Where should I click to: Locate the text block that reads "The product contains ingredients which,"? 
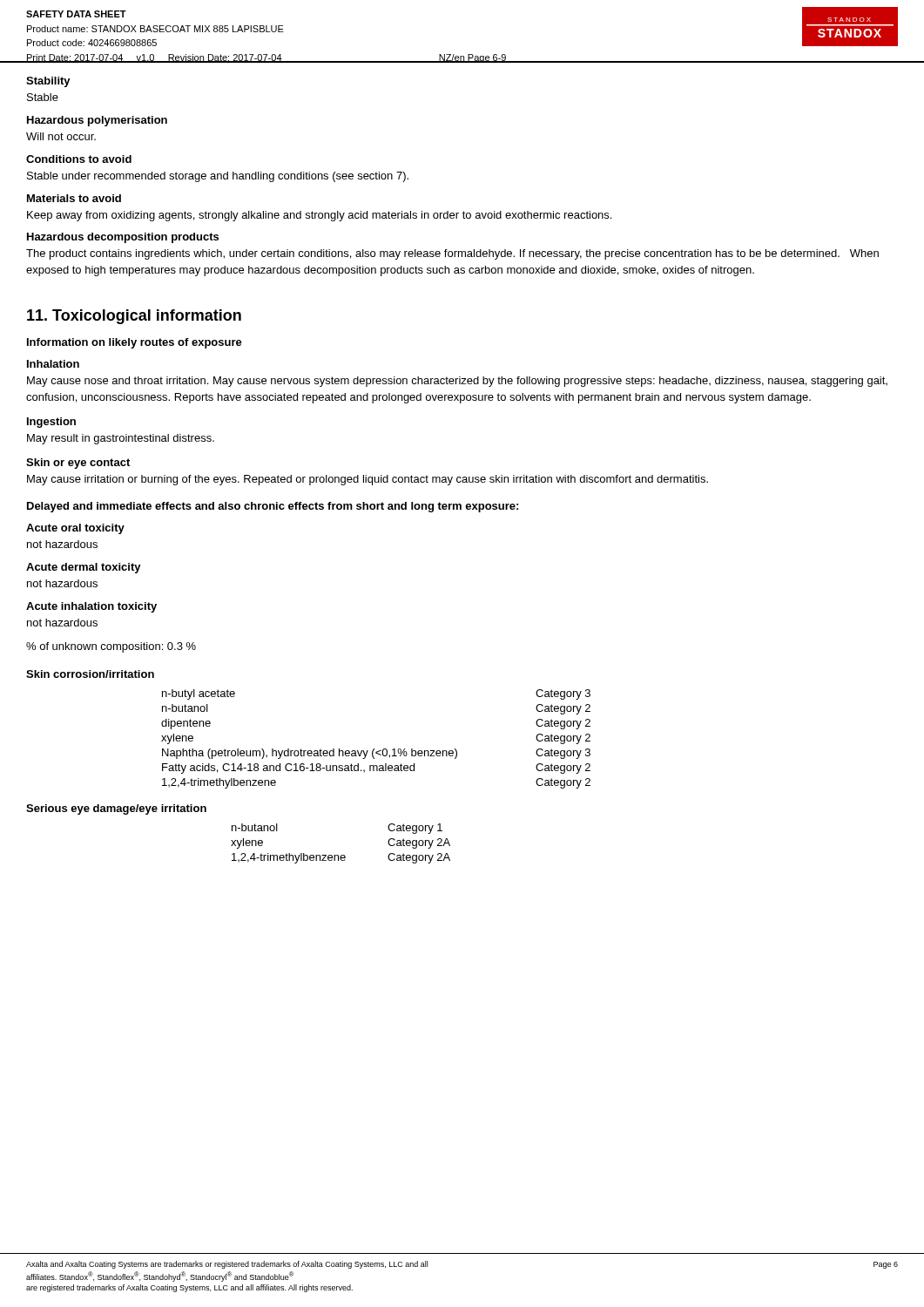pyautogui.click(x=453, y=262)
